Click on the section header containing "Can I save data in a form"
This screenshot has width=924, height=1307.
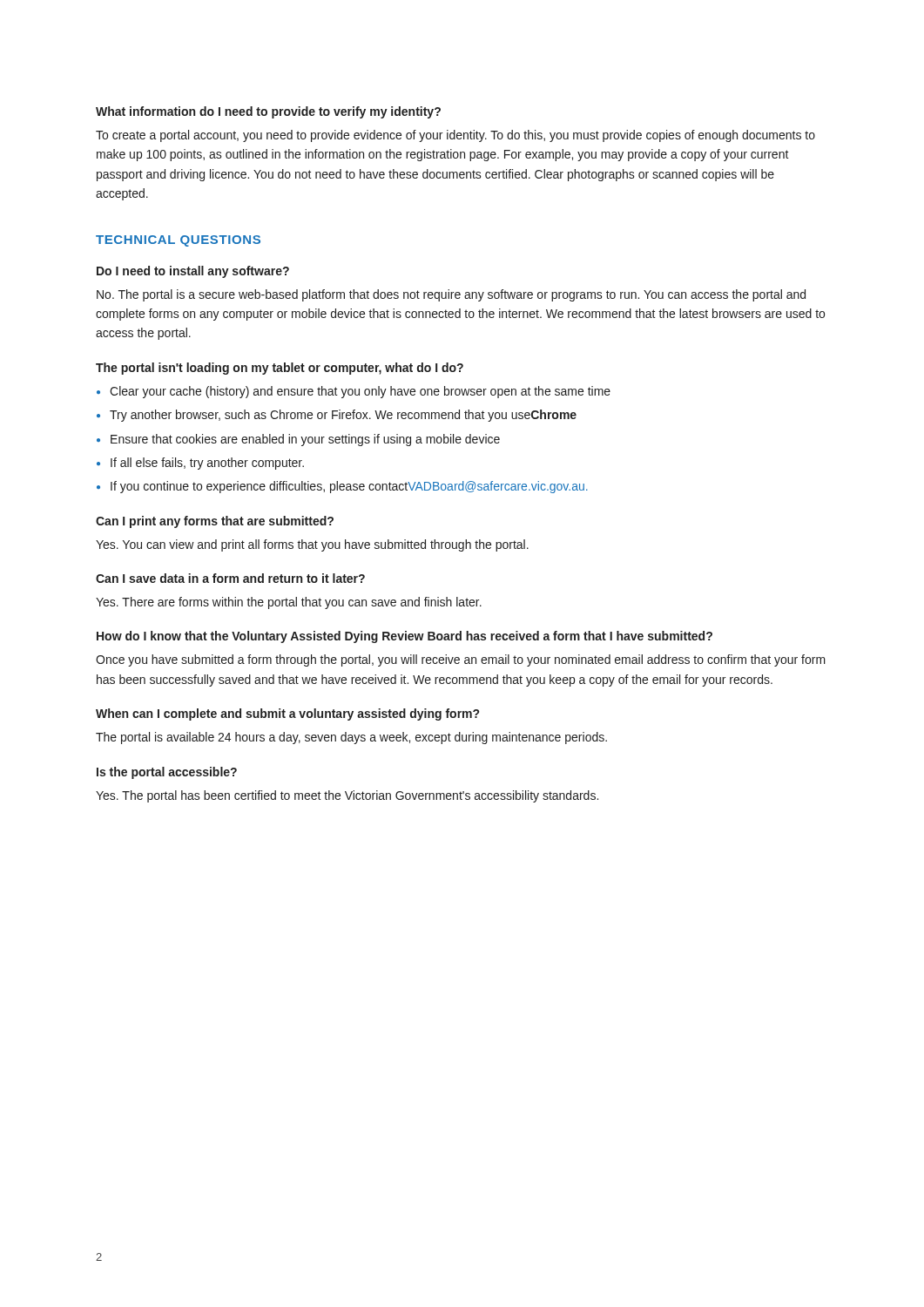click(231, 579)
